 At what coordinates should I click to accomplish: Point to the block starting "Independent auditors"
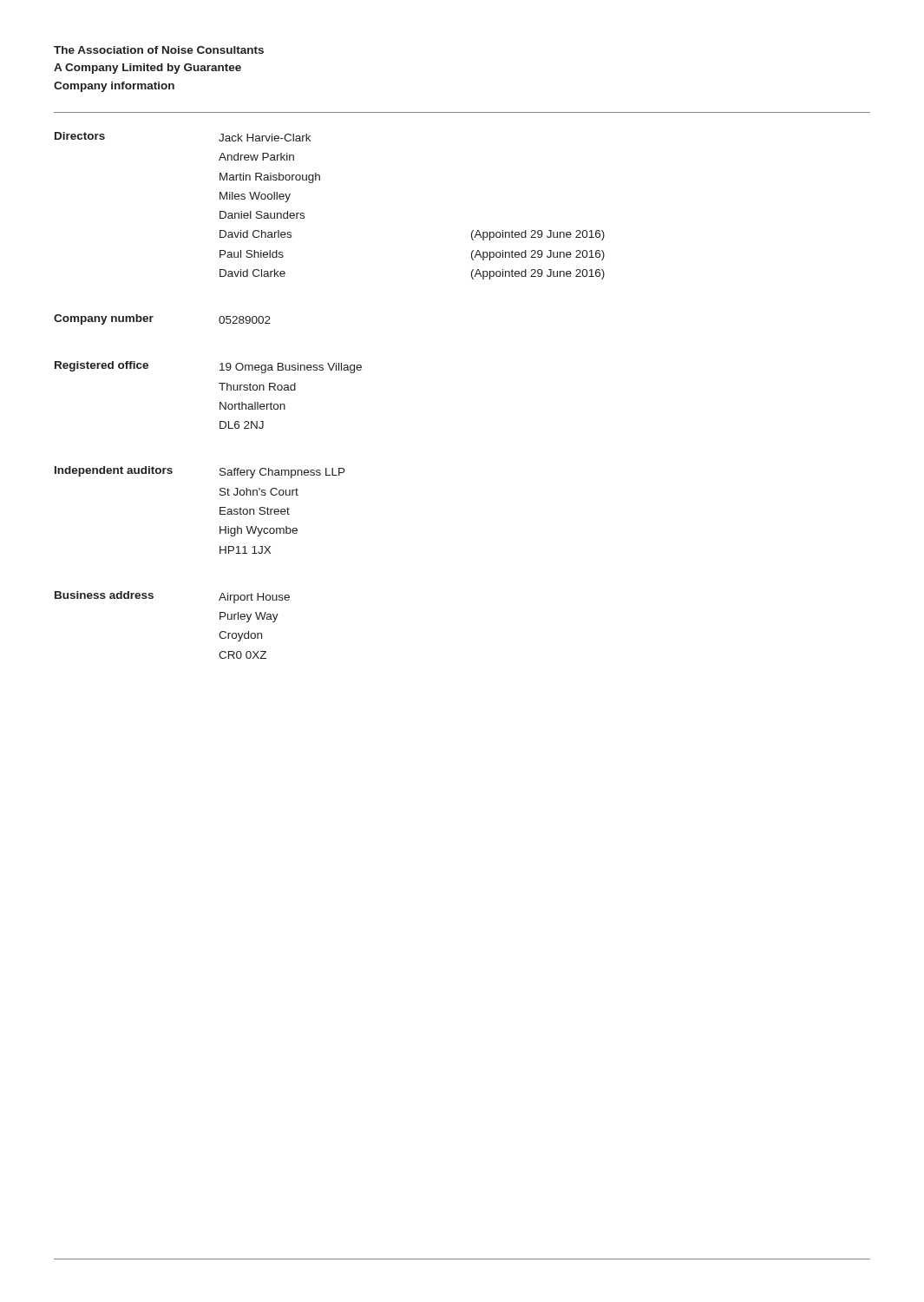point(113,470)
